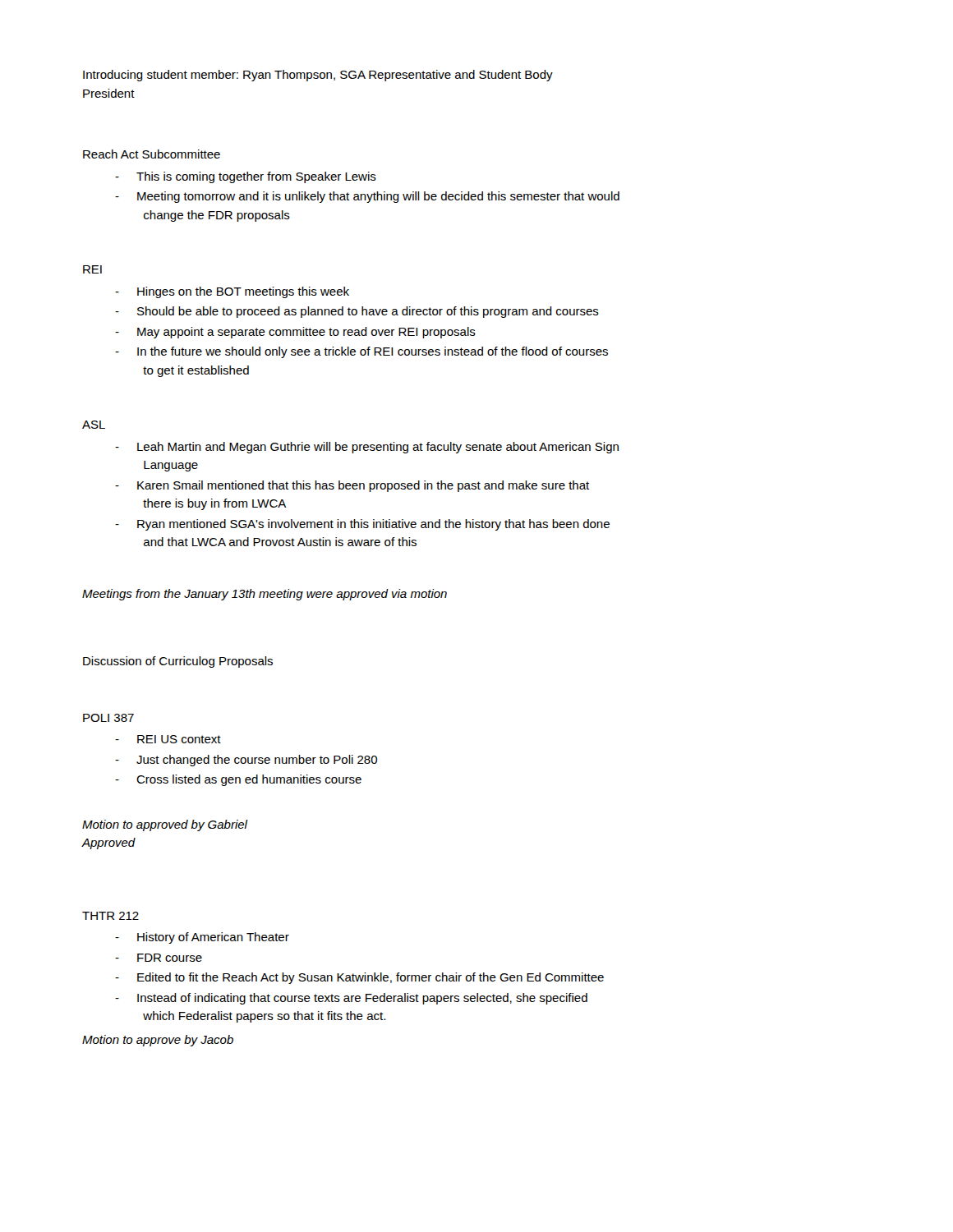Click on the list item that reads "- Edited to fit the"

(x=493, y=978)
